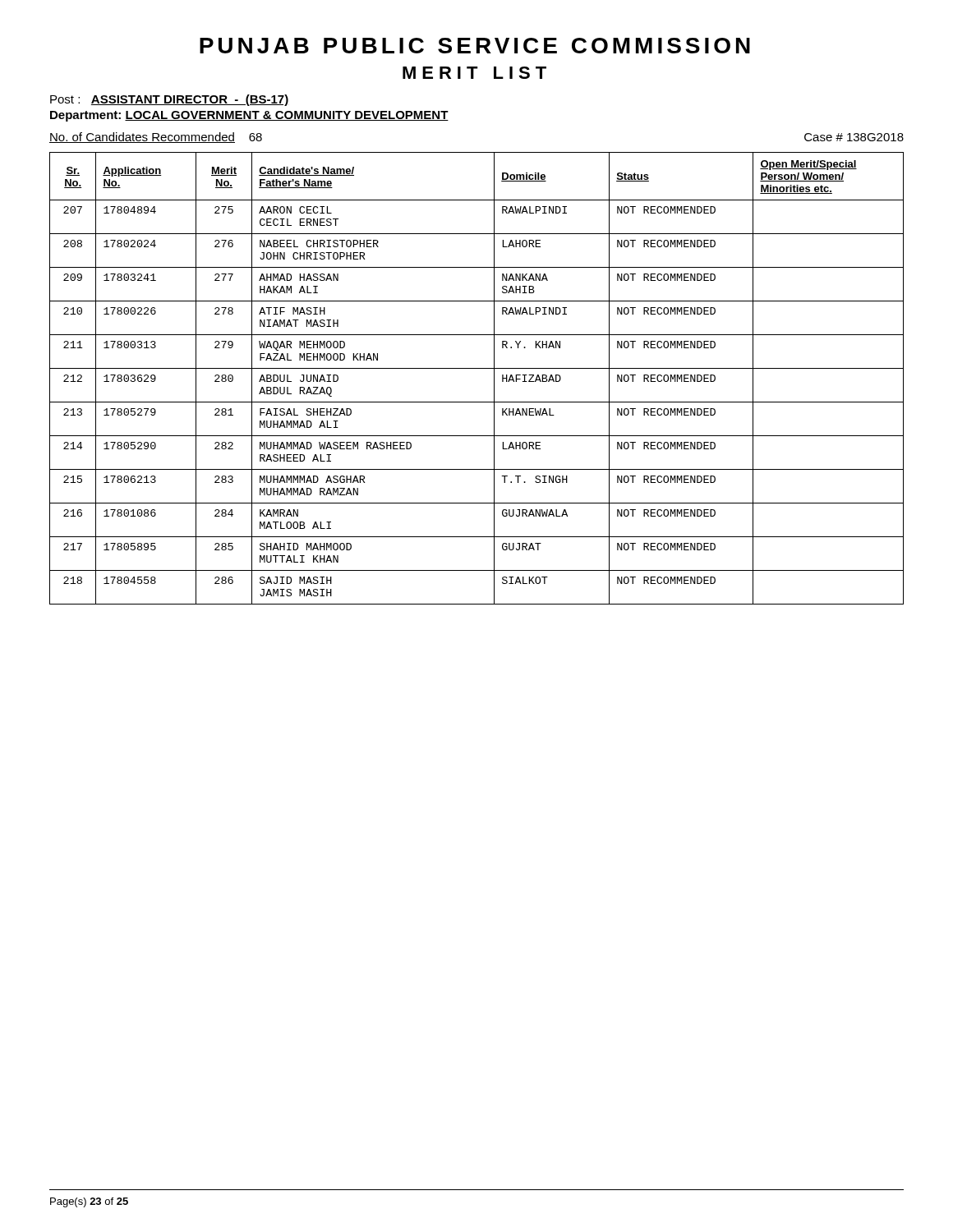Select the text that says "Post : ASSISTANT DIRECTOR - (BS-17)"
Screen dimensions: 1232x953
tap(169, 99)
